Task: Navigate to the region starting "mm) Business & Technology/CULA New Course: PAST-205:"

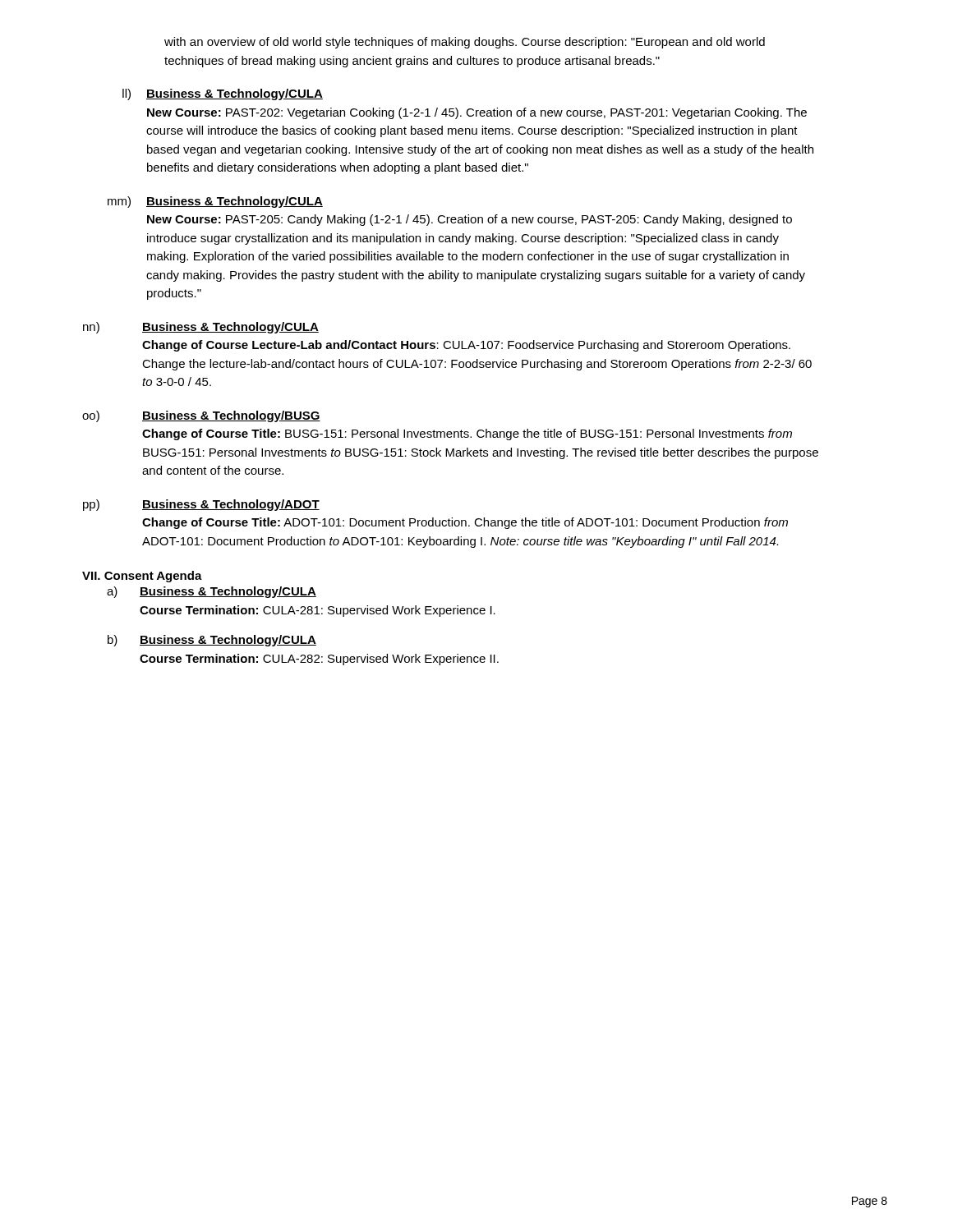Action: [x=452, y=247]
